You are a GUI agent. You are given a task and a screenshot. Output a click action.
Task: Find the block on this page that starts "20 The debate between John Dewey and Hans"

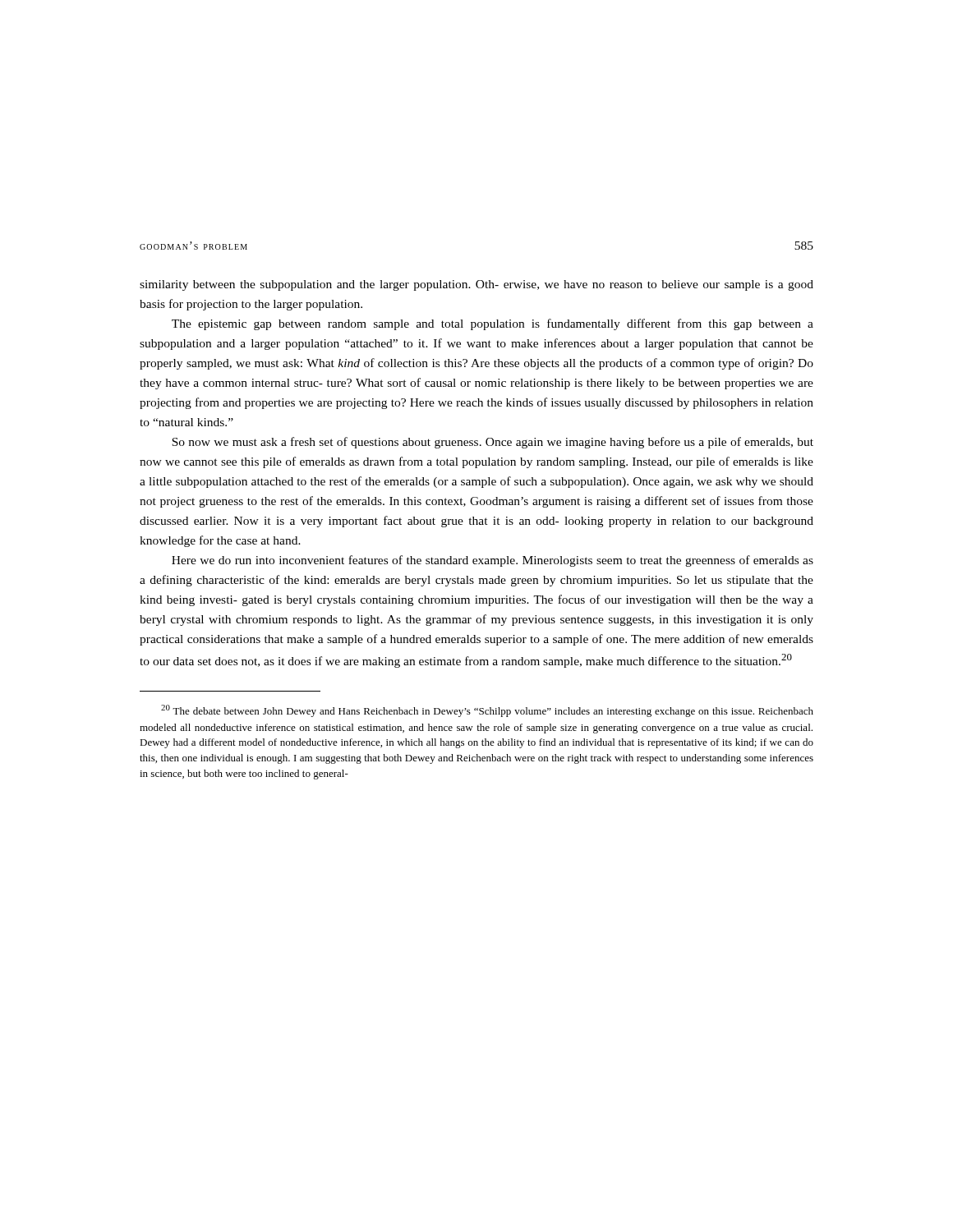point(476,742)
